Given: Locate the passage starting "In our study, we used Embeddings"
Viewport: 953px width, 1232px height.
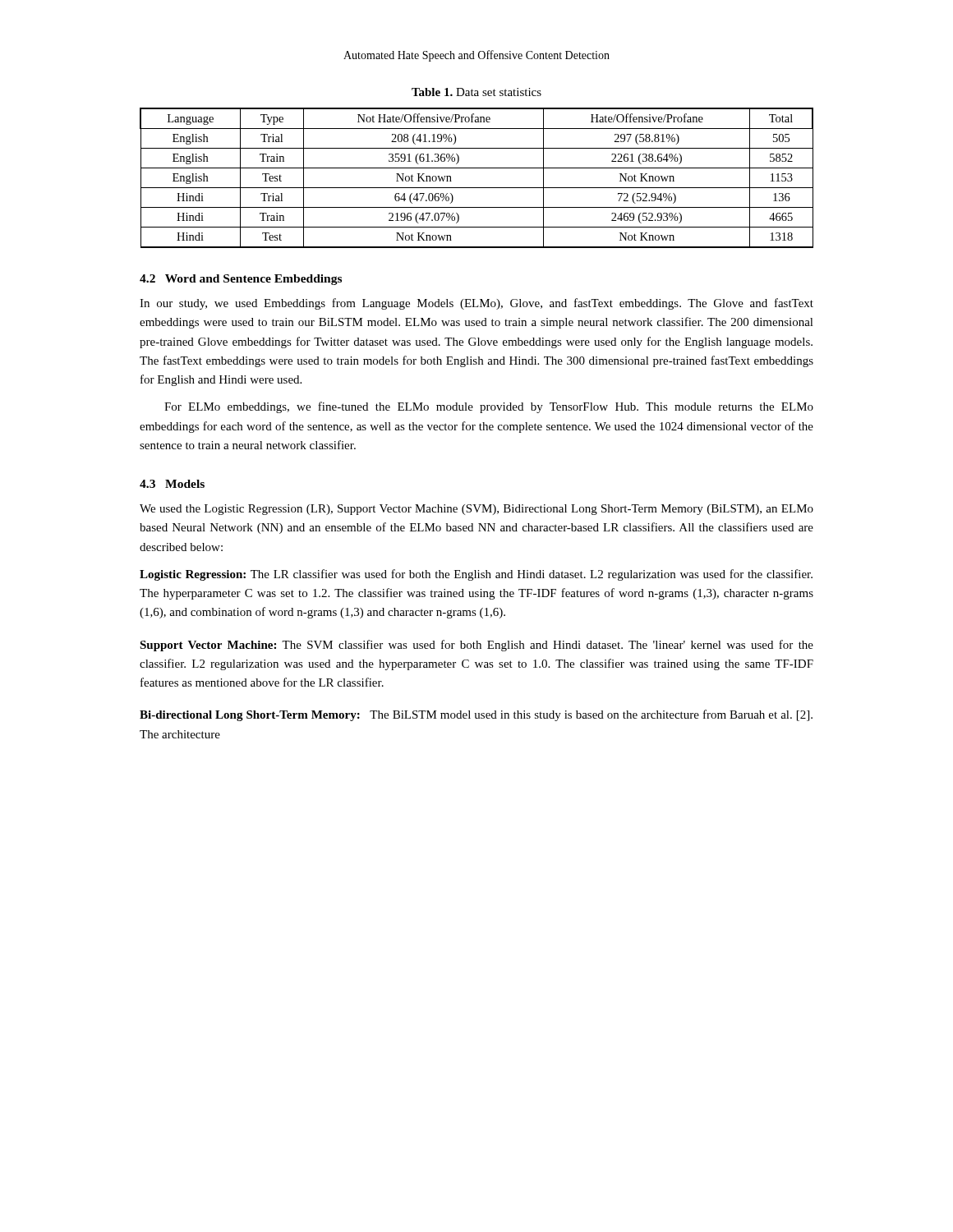Looking at the screenshot, I should [476, 341].
